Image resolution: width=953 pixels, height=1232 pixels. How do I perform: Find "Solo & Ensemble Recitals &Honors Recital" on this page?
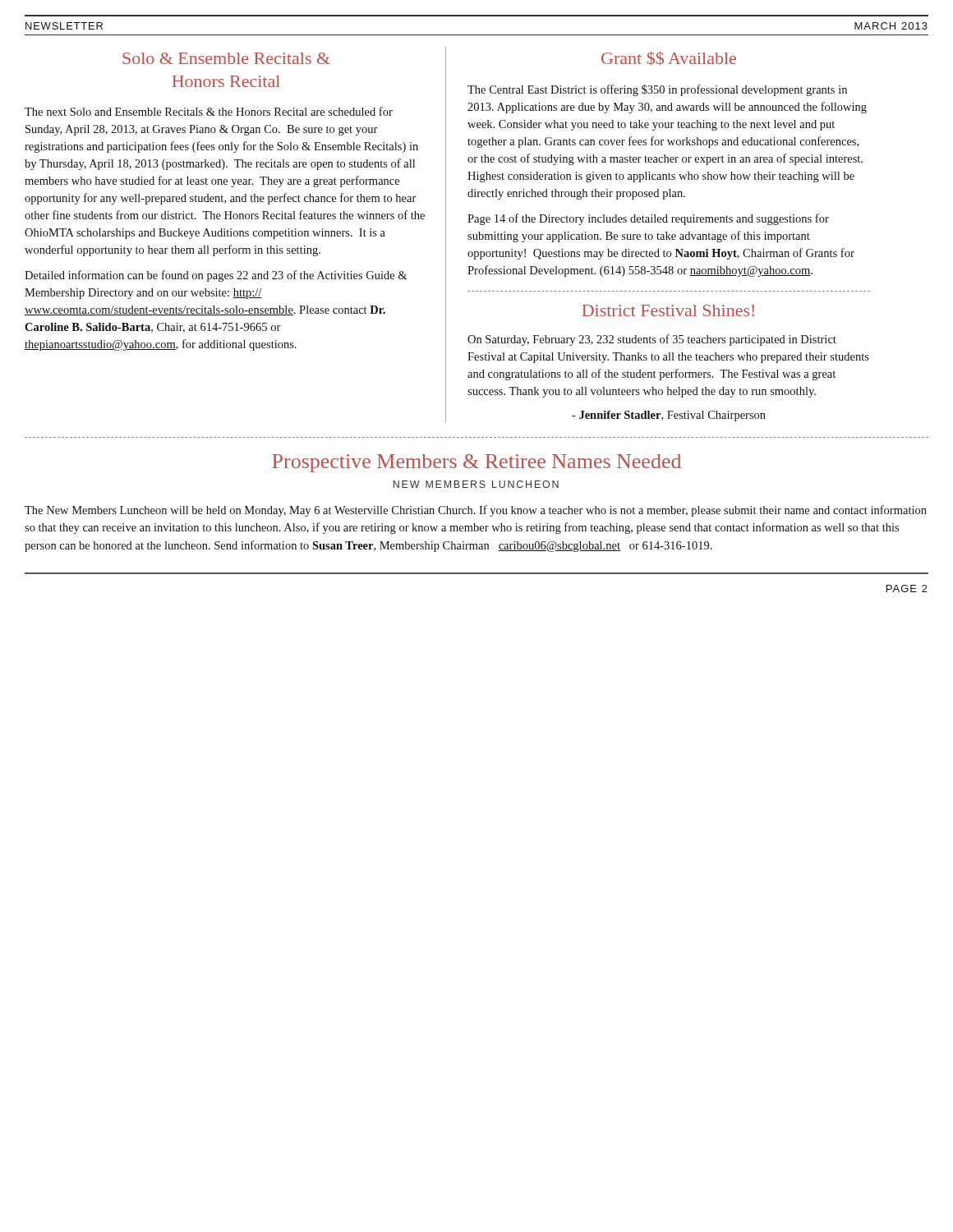pyautogui.click(x=226, y=69)
